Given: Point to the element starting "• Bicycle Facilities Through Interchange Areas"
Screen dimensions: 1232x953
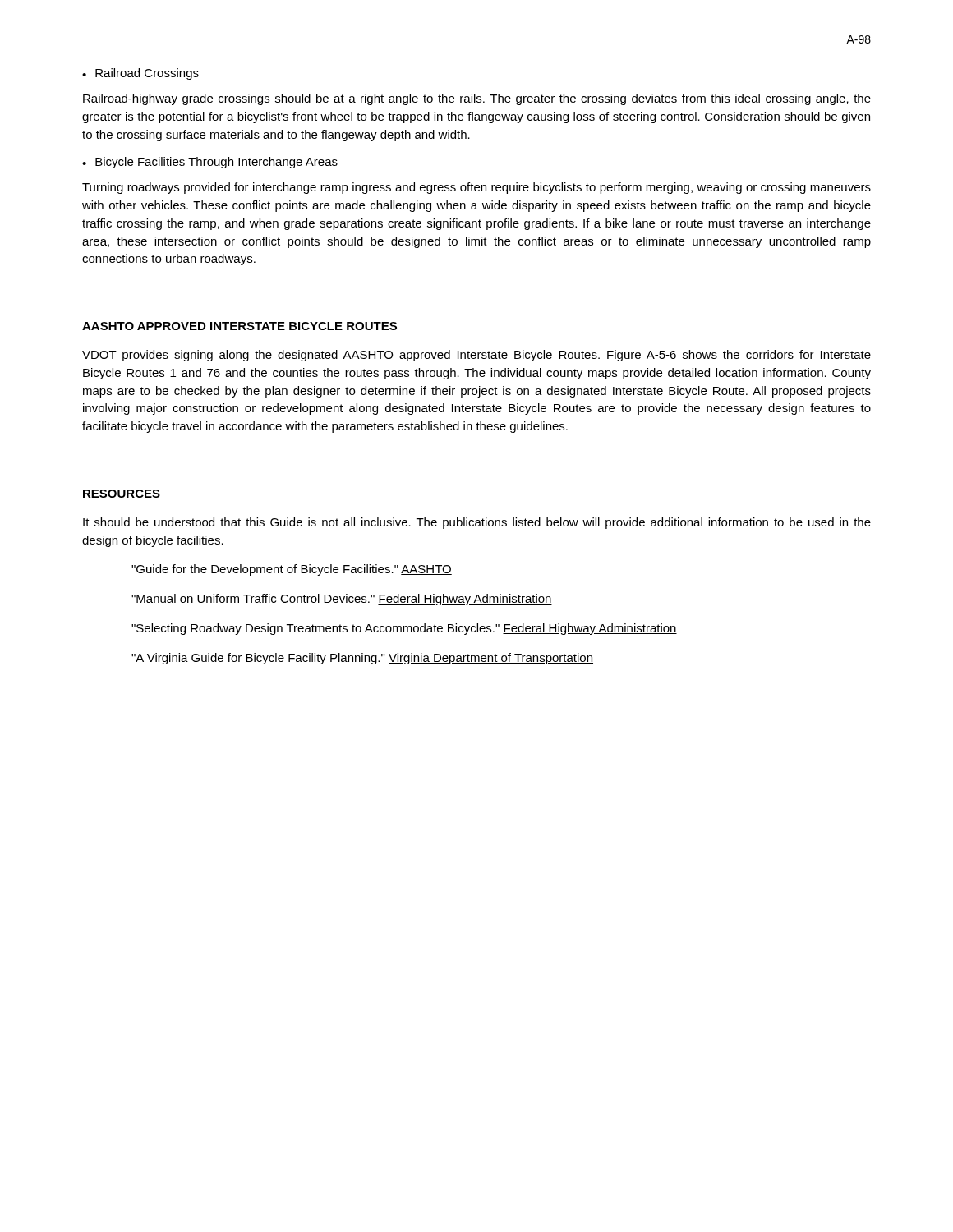Looking at the screenshot, I should click(x=210, y=163).
